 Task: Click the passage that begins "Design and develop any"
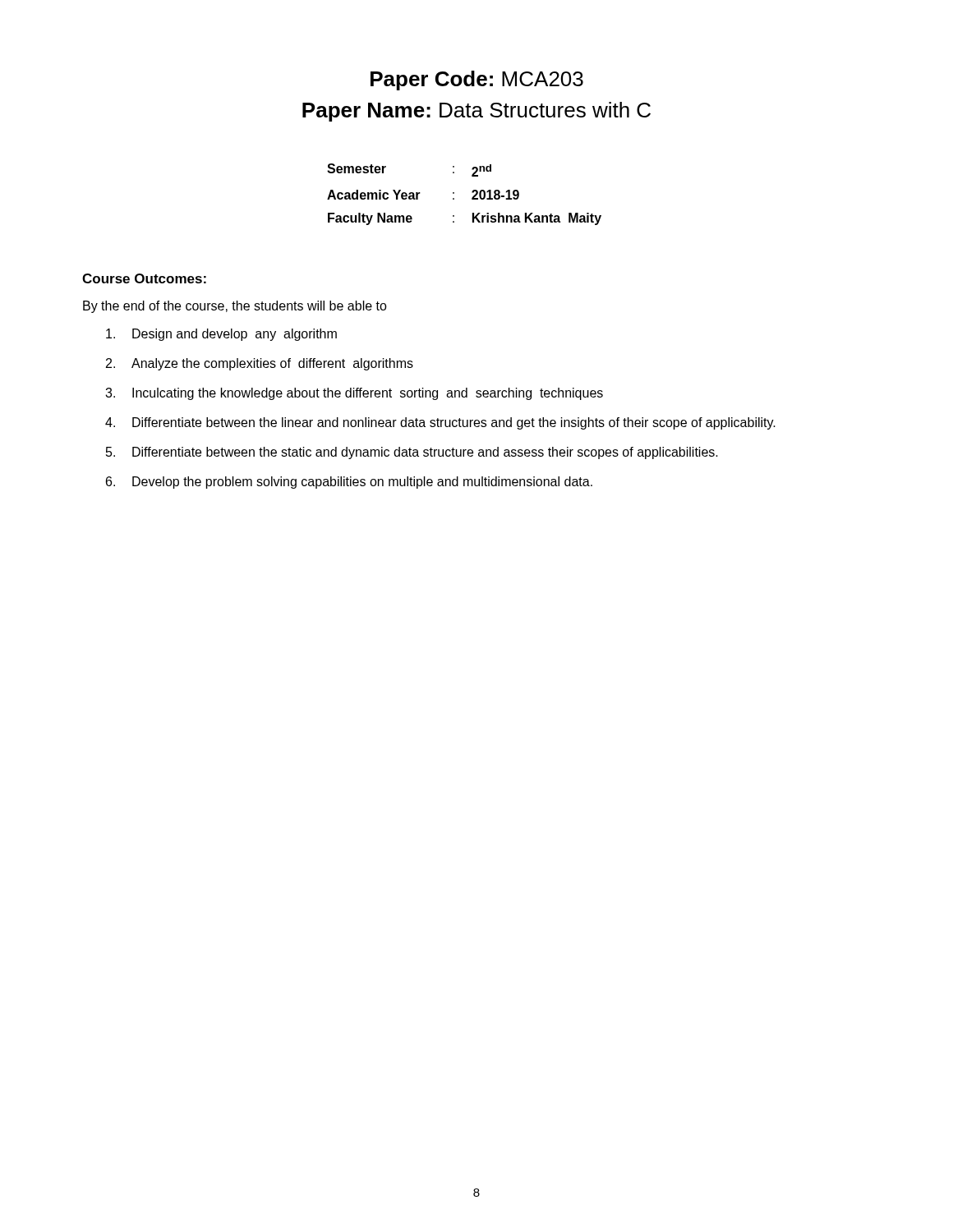pos(221,335)
